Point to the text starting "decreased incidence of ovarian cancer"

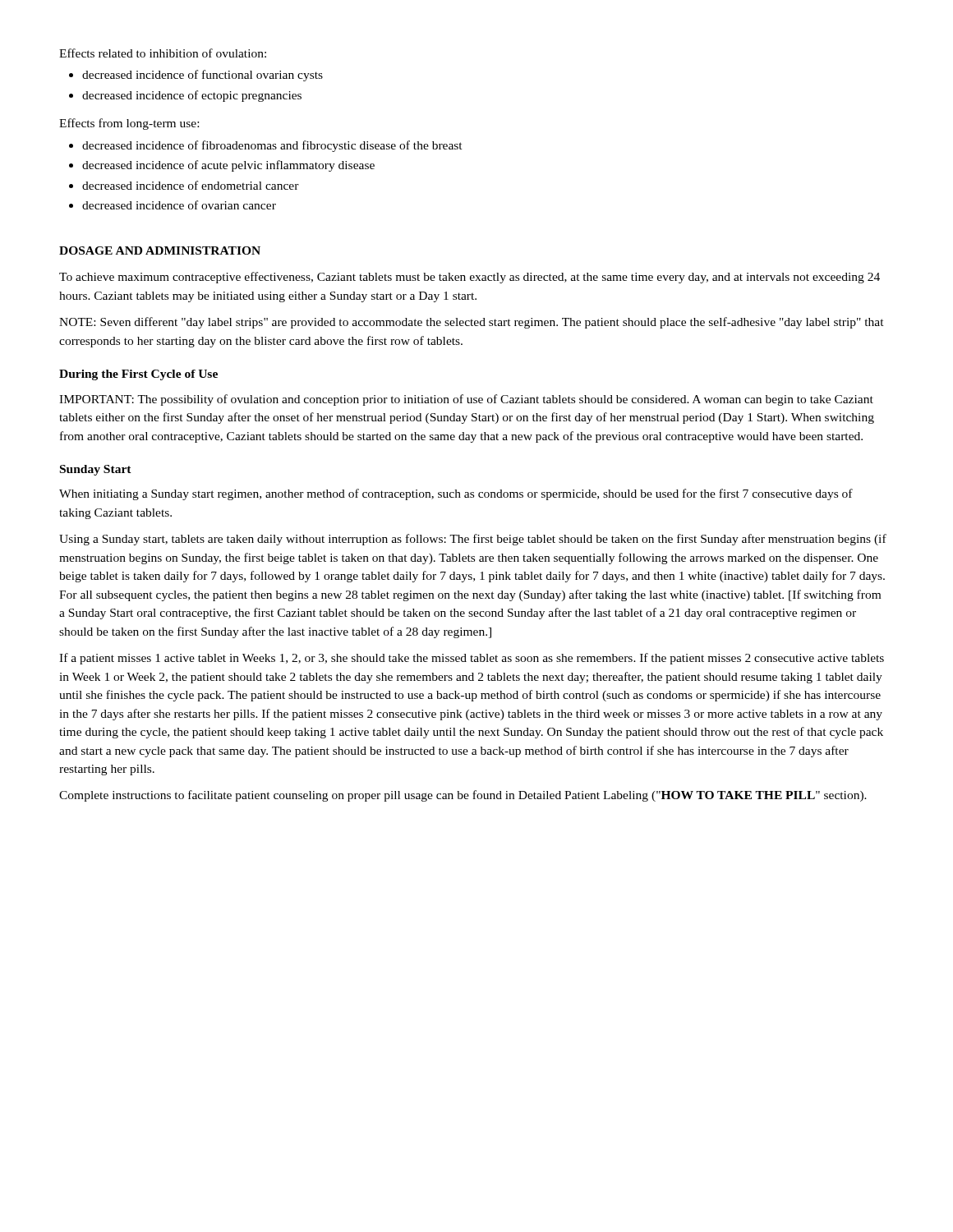(179, 205)
